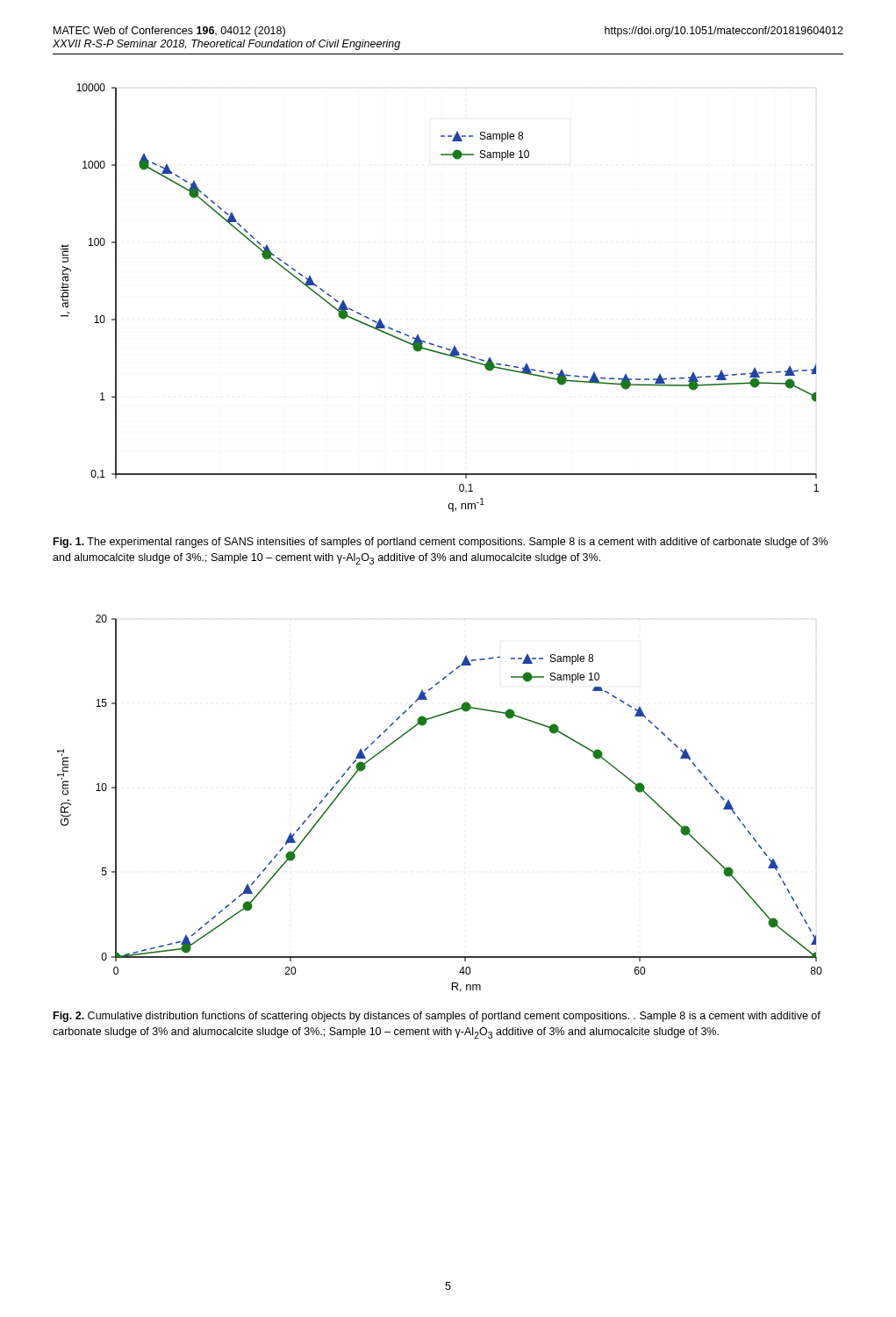Locate the caption that says "Fig. 1. The experimental"
This screenshot has height=1317, width=896.
click(x=440, y=551)
